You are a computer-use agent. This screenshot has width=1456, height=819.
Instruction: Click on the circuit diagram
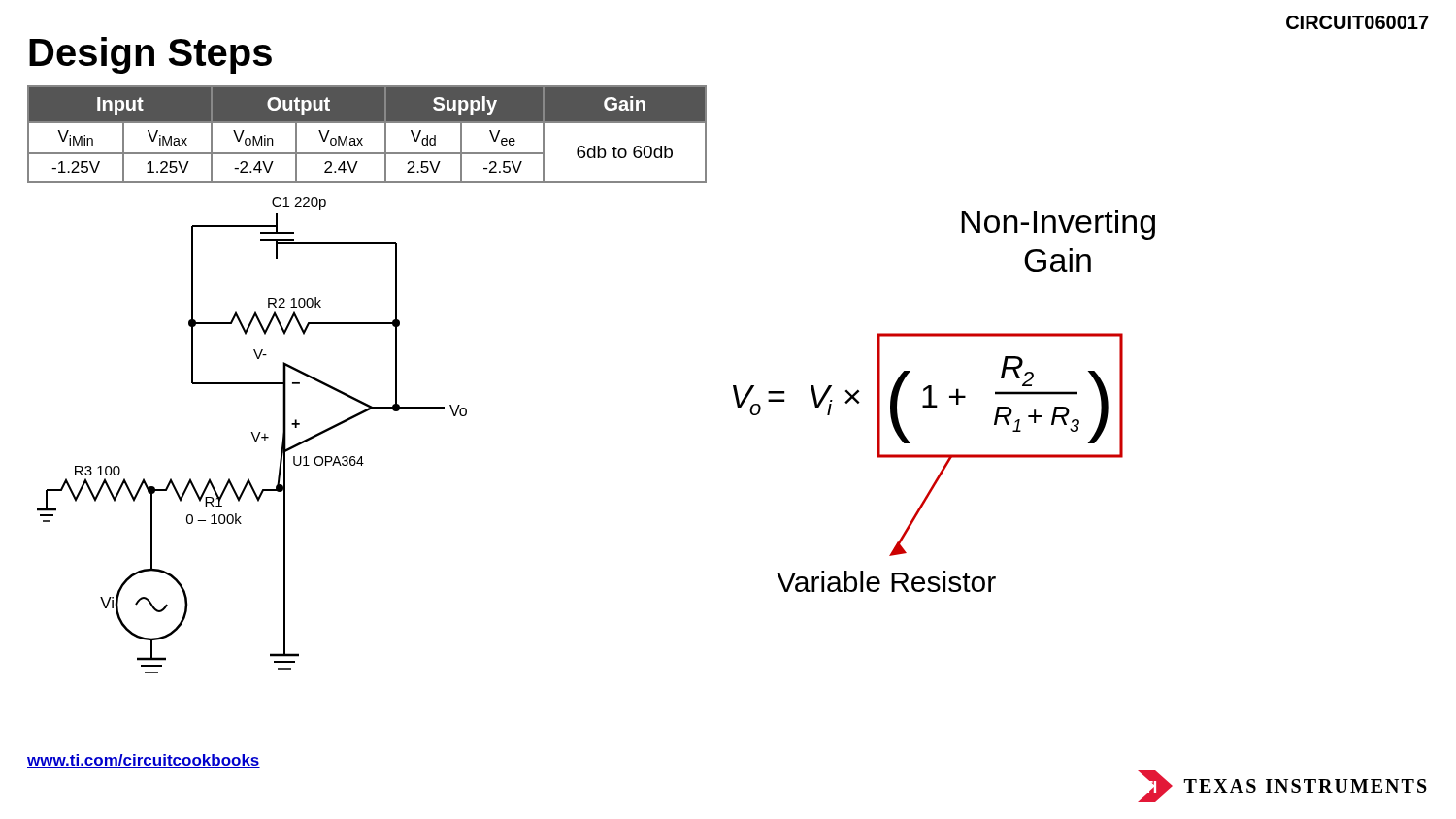(x=328, y=451)
